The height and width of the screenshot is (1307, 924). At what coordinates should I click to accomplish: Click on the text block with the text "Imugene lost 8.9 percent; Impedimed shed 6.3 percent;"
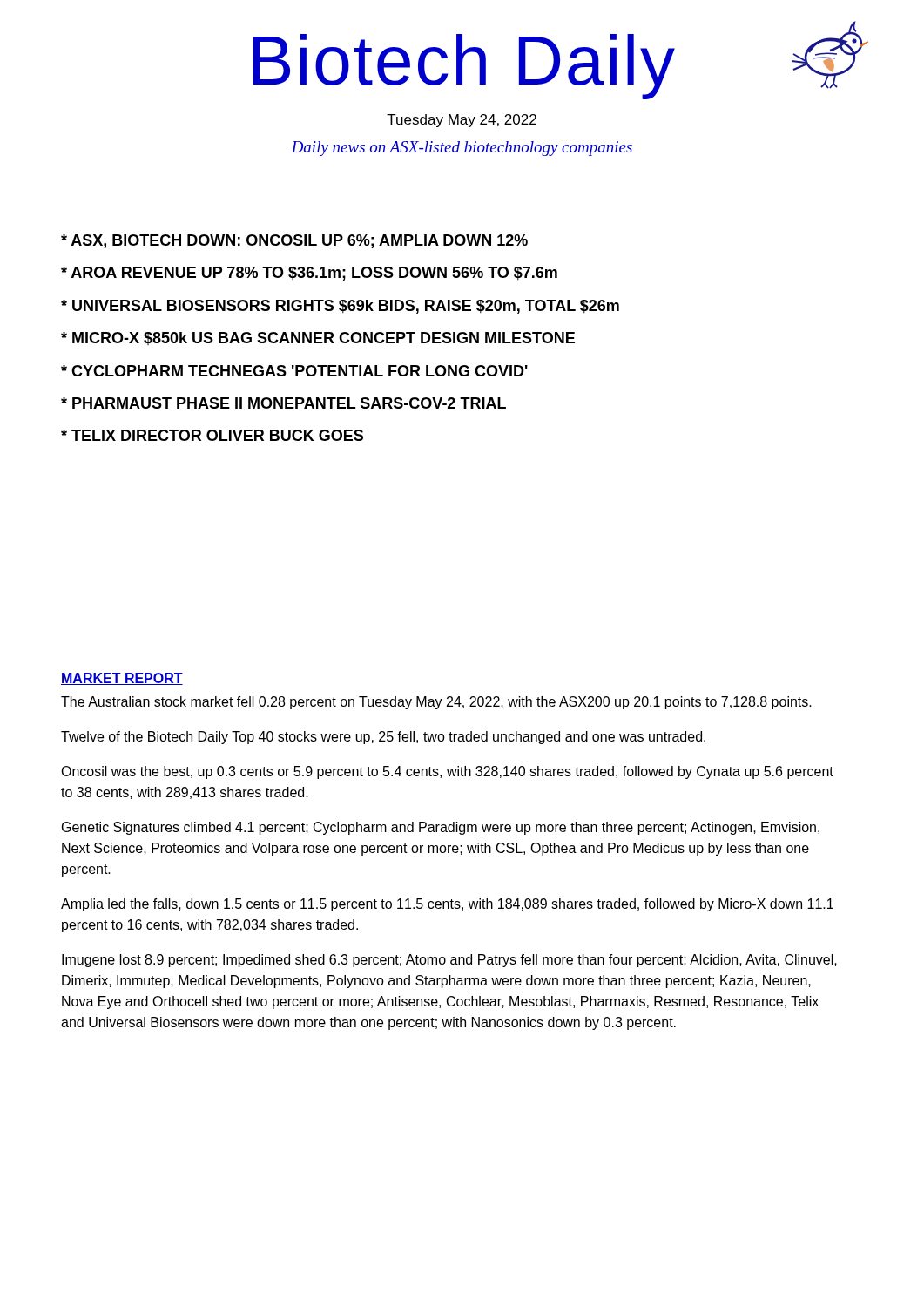pyautogui.click(x=449, y=991)
